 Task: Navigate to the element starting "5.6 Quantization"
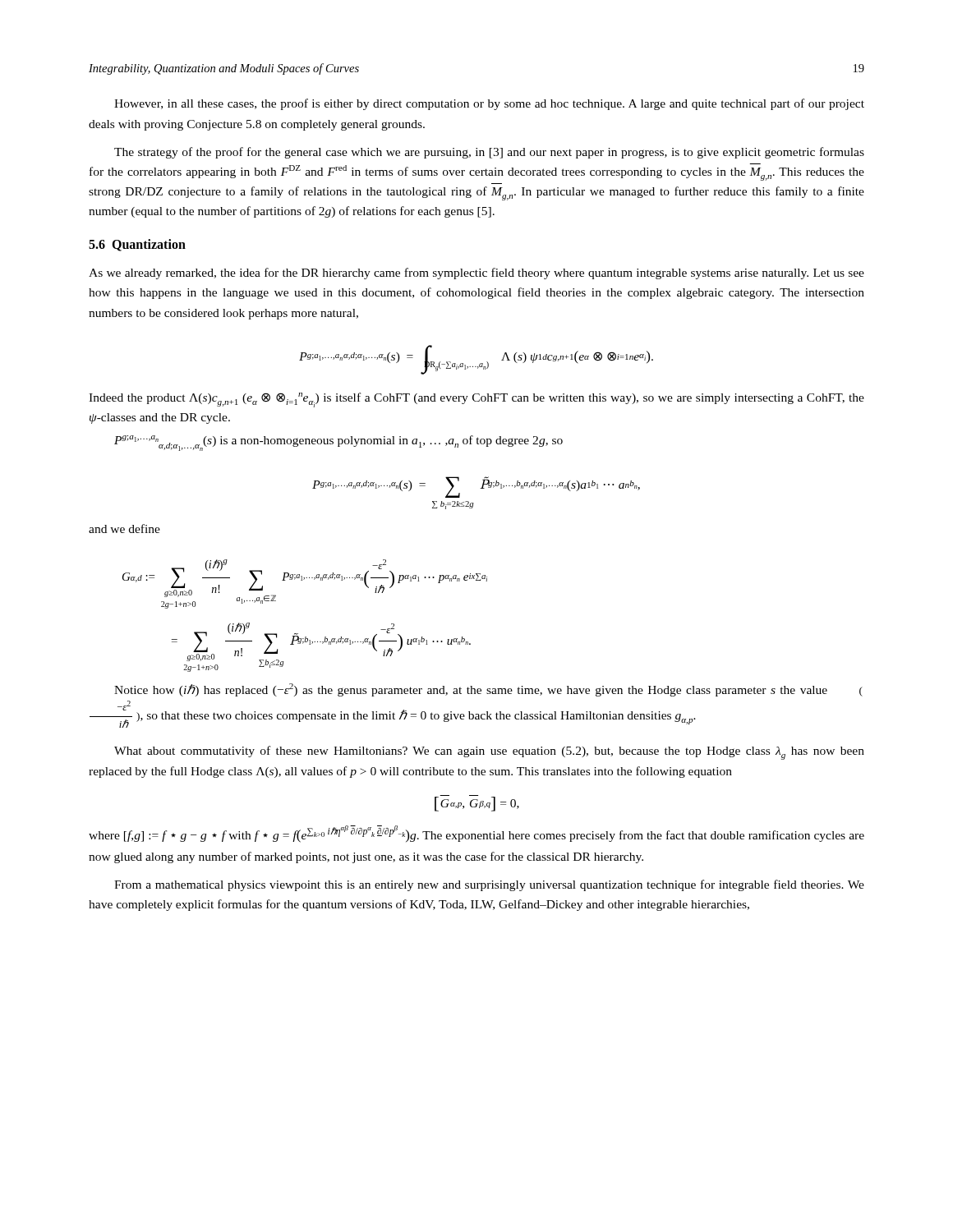(x=137, y=244)
